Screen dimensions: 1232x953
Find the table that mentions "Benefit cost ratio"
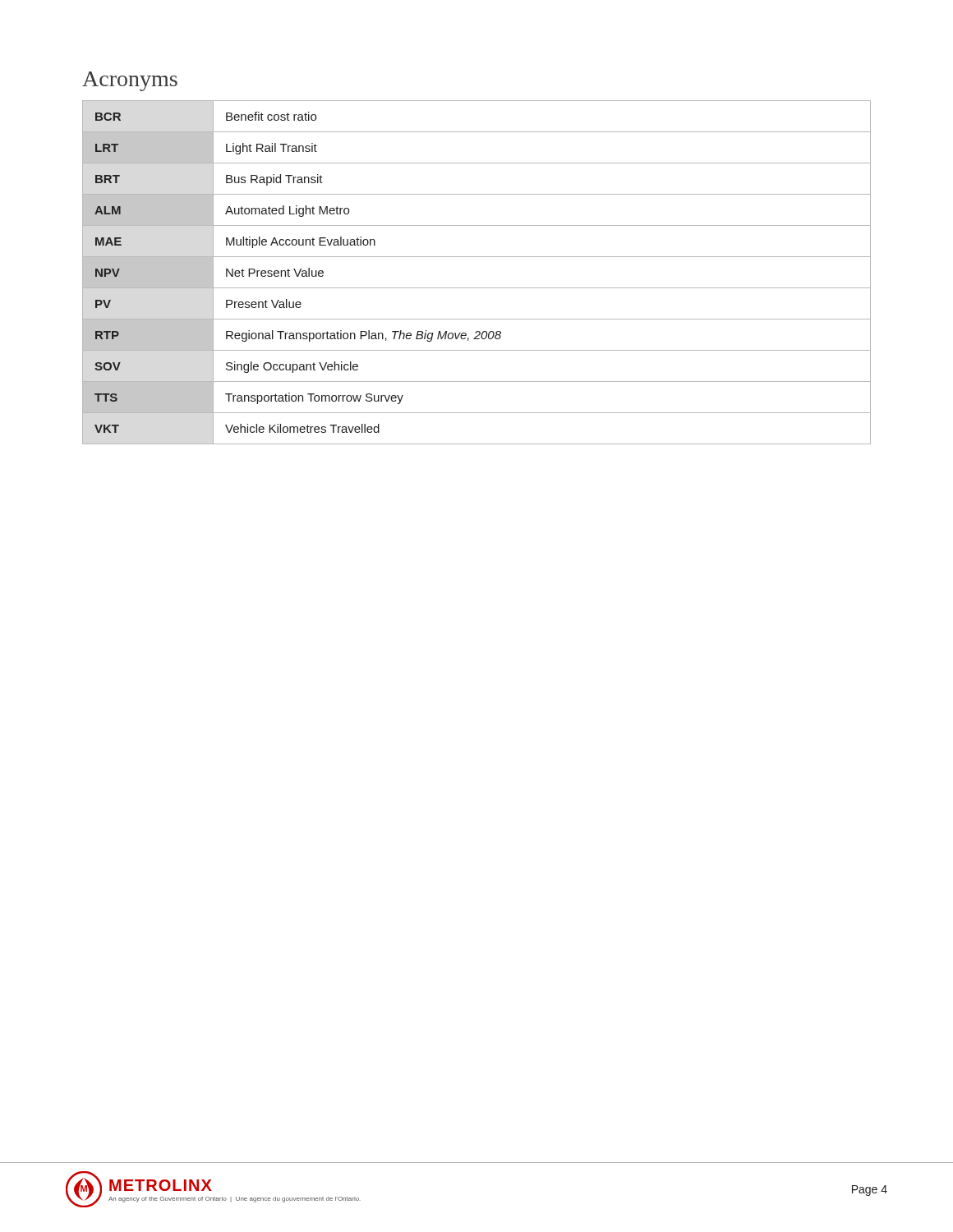476,272
